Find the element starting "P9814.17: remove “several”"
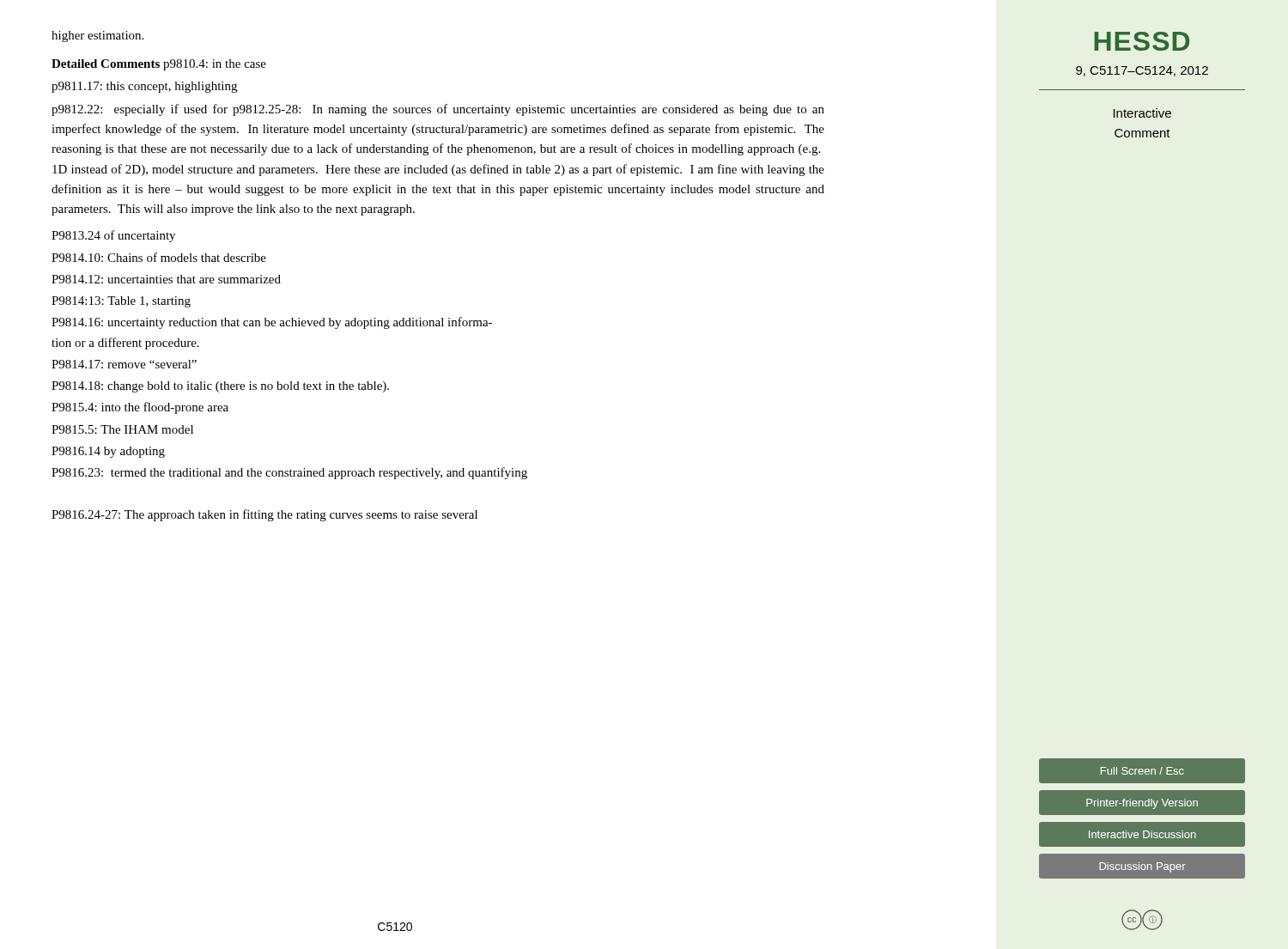Screen dimensions: 949x1288 coord(124,364)
